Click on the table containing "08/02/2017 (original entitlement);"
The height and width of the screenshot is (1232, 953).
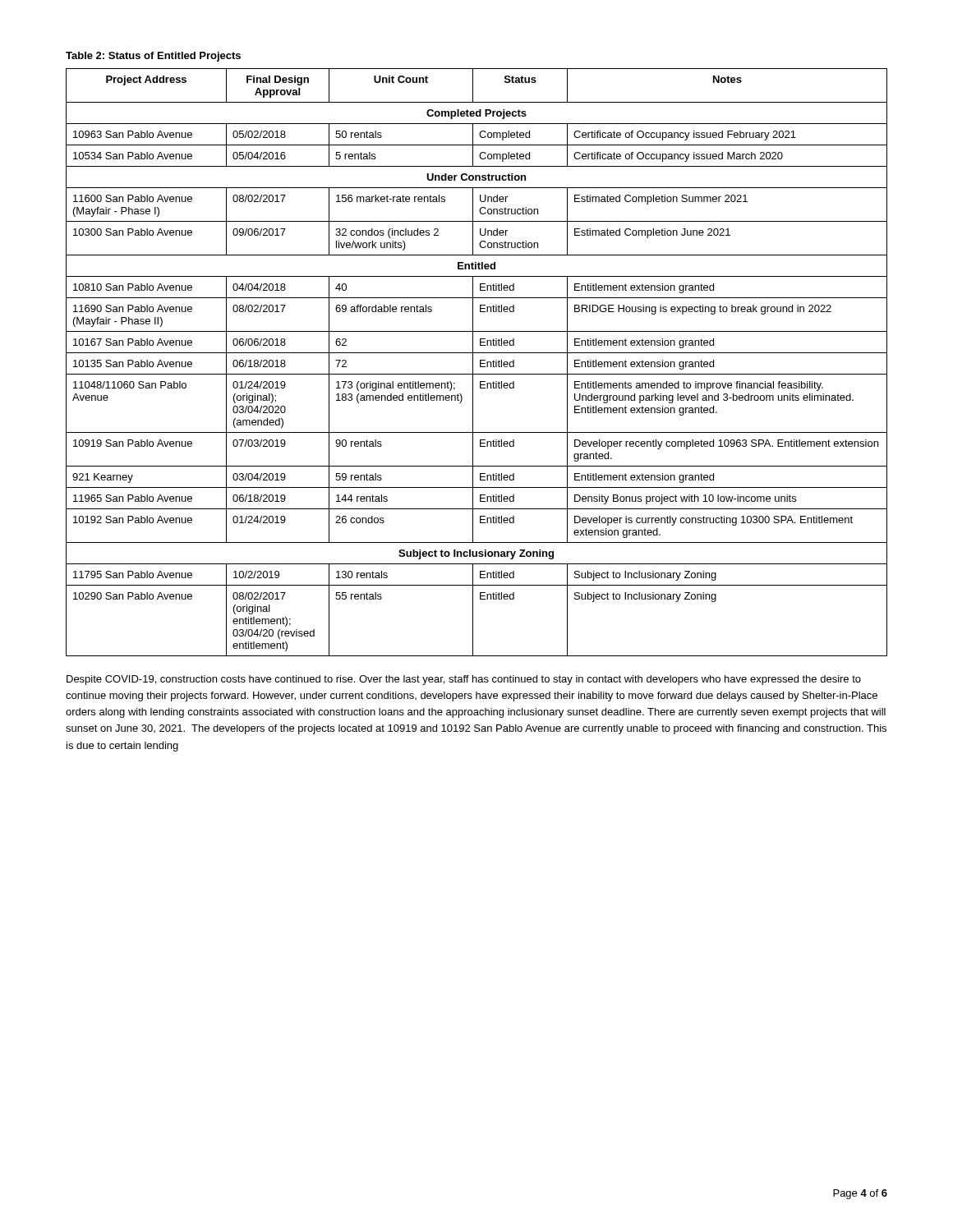click(x=476, y=362)
